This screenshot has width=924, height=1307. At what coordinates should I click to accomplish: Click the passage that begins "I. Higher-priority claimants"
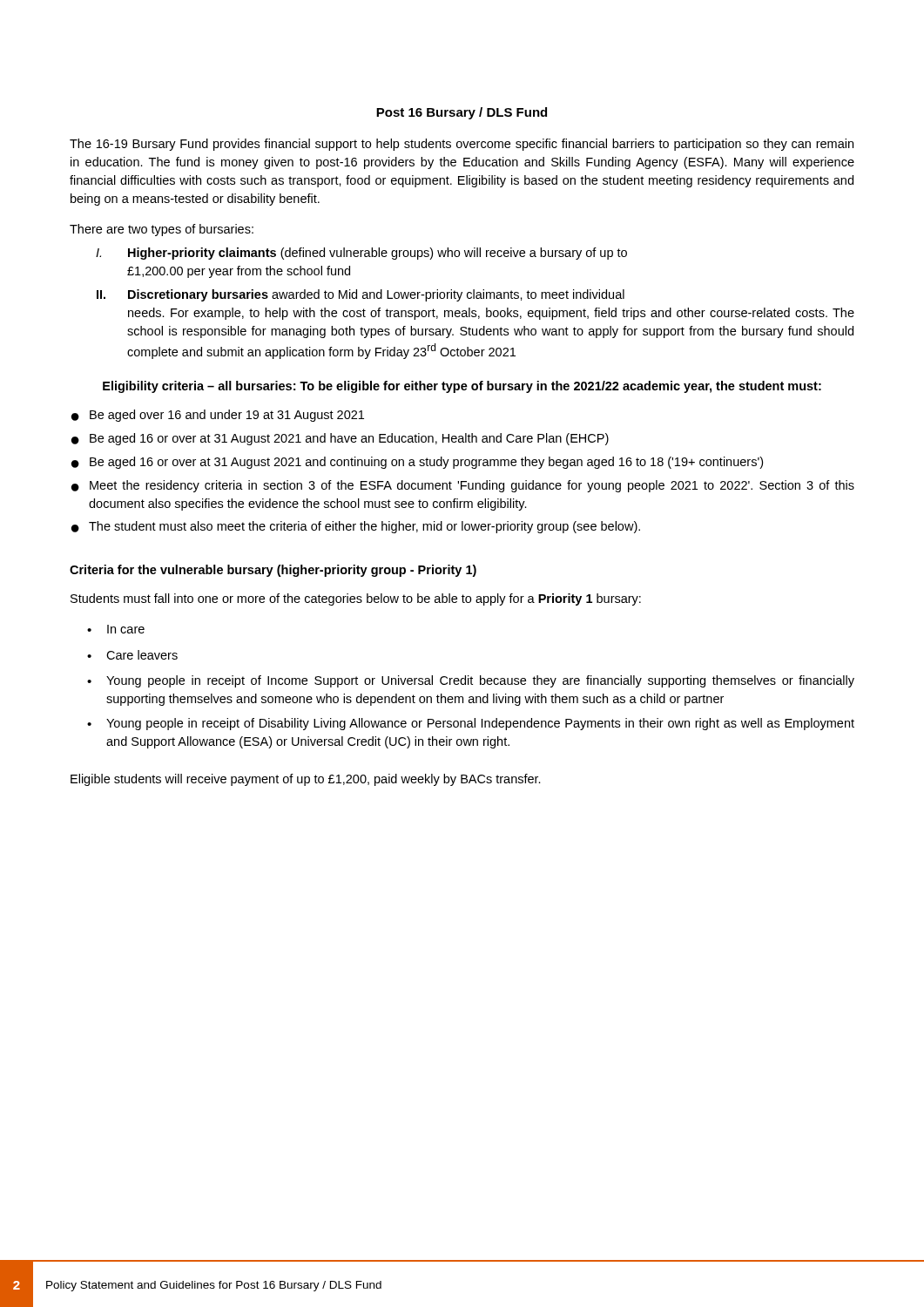point(462,262)
